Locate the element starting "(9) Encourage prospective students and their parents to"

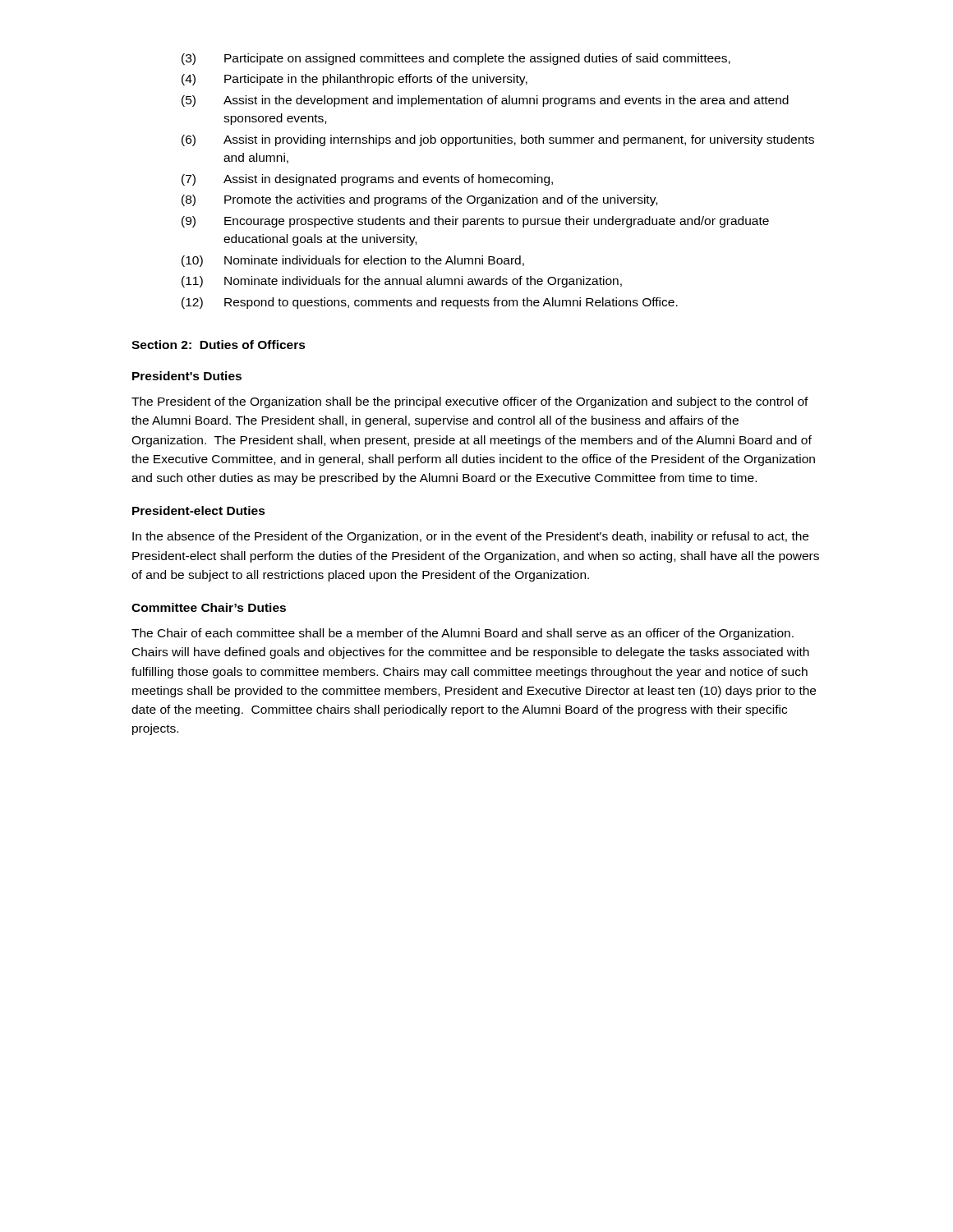(x=501, y=230)
